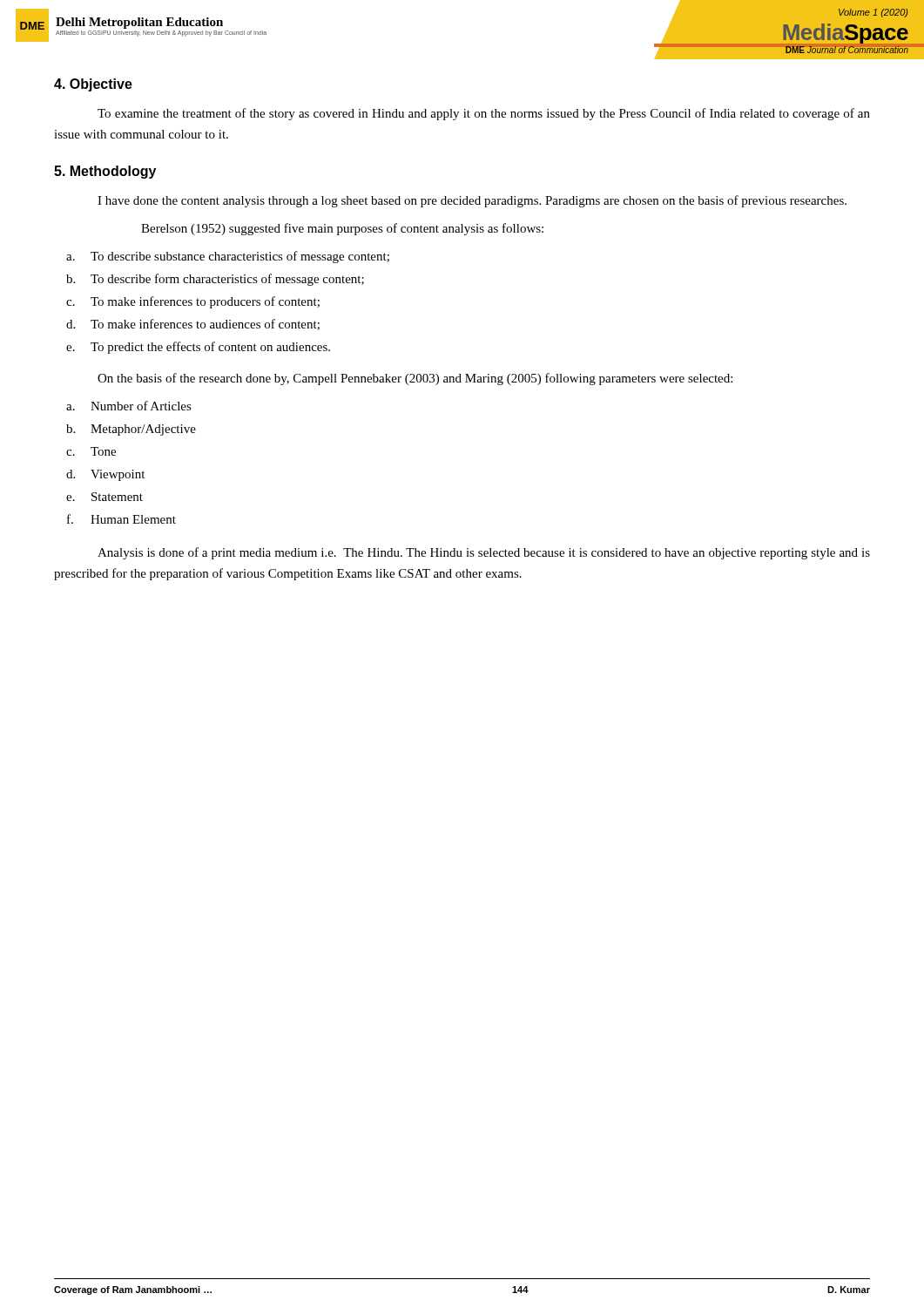
Task: Point to "e. Statement"
Action: [105, 497]
